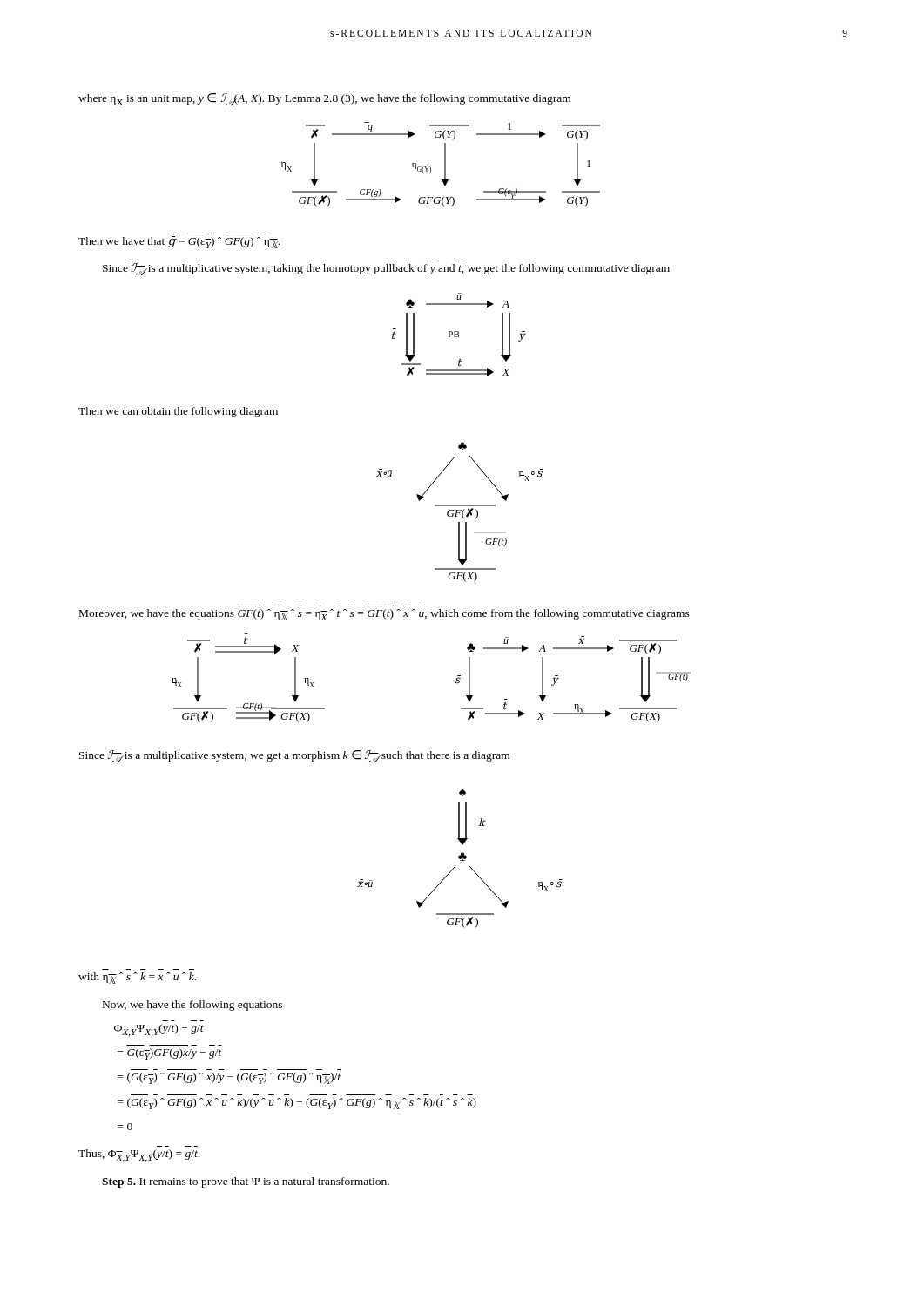Where is the passage that starts "Thus, ΦX,YΨX,Y(y/t) ="?

(139, 1155)
